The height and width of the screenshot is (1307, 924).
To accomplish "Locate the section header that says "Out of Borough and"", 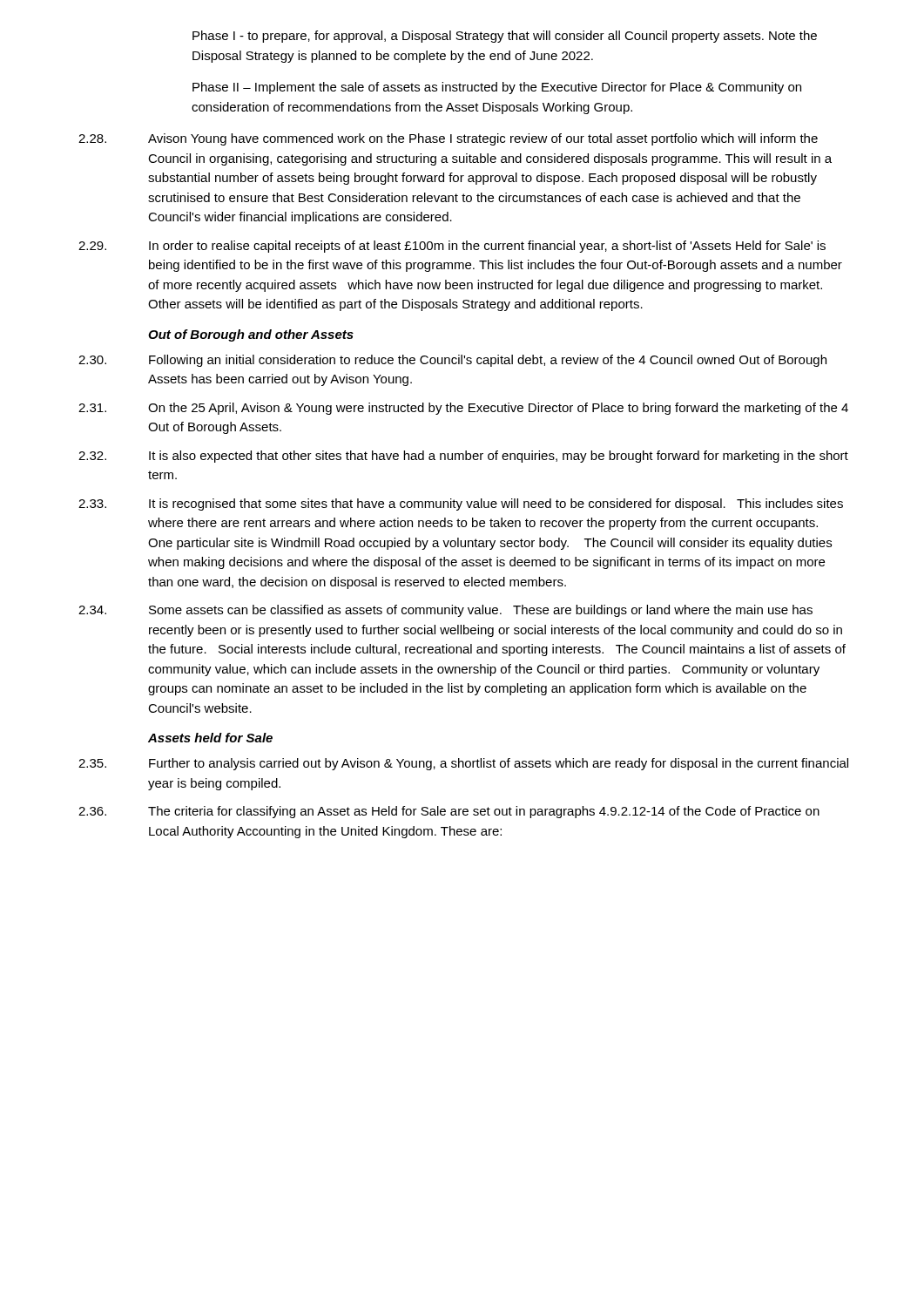I will coord(251,334).
